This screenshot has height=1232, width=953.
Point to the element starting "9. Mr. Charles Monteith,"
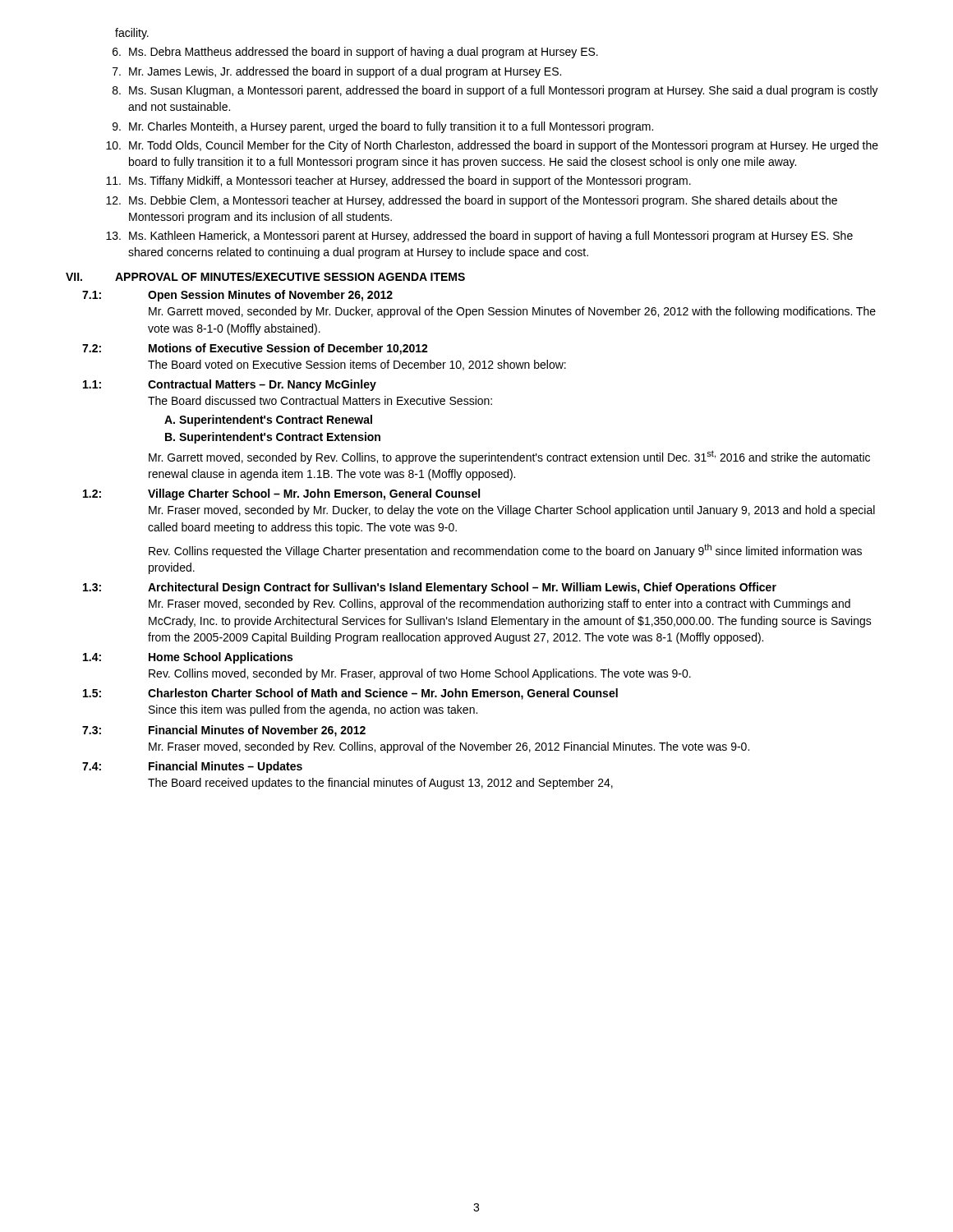[x=493, y=127]
